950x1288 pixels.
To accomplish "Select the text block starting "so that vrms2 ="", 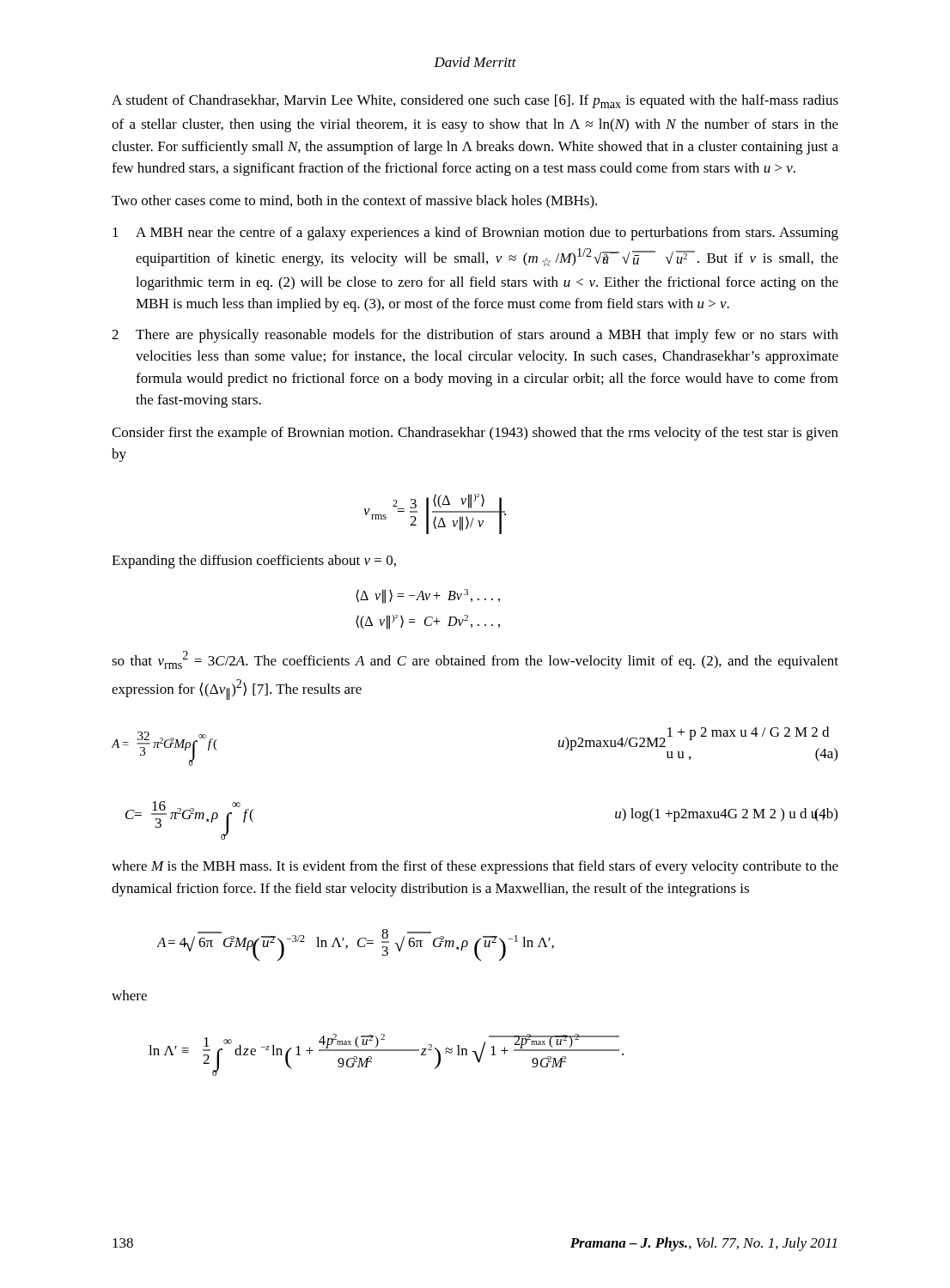I will pyautogui.click(x=475, y=675).
